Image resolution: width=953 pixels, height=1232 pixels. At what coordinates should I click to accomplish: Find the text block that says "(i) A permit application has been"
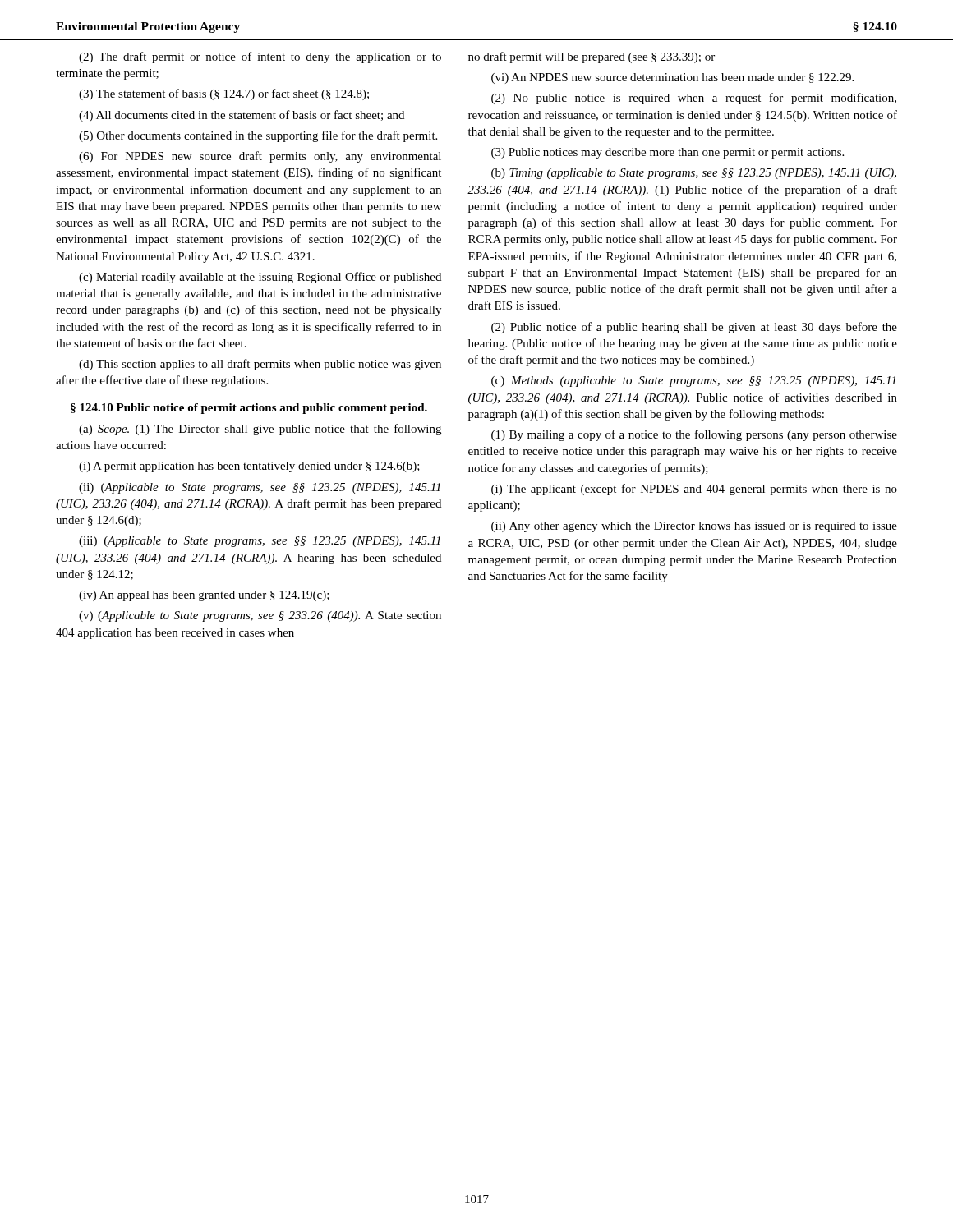click(x=249, y=466)
